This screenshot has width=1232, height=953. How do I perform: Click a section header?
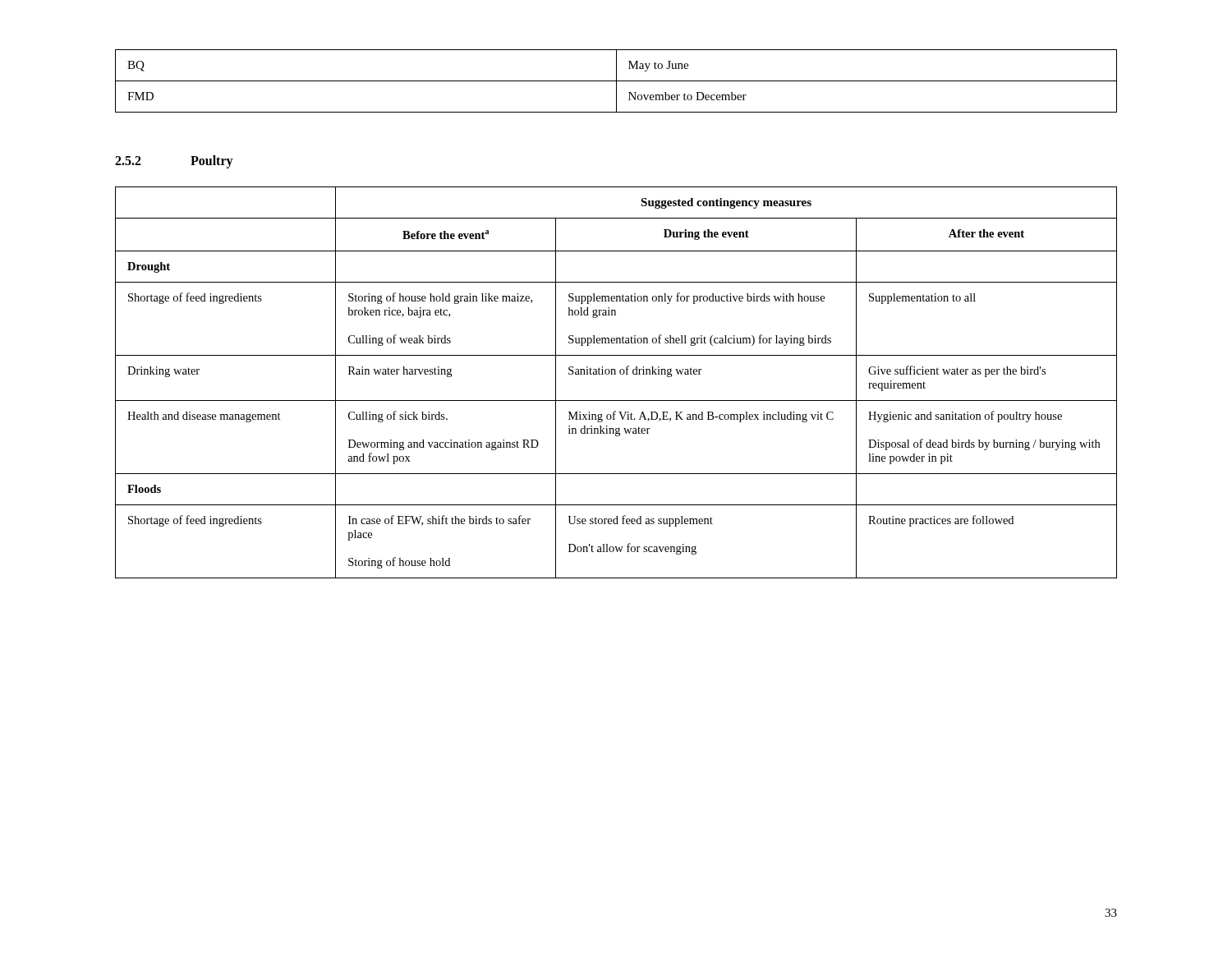(x=174, y=161)
